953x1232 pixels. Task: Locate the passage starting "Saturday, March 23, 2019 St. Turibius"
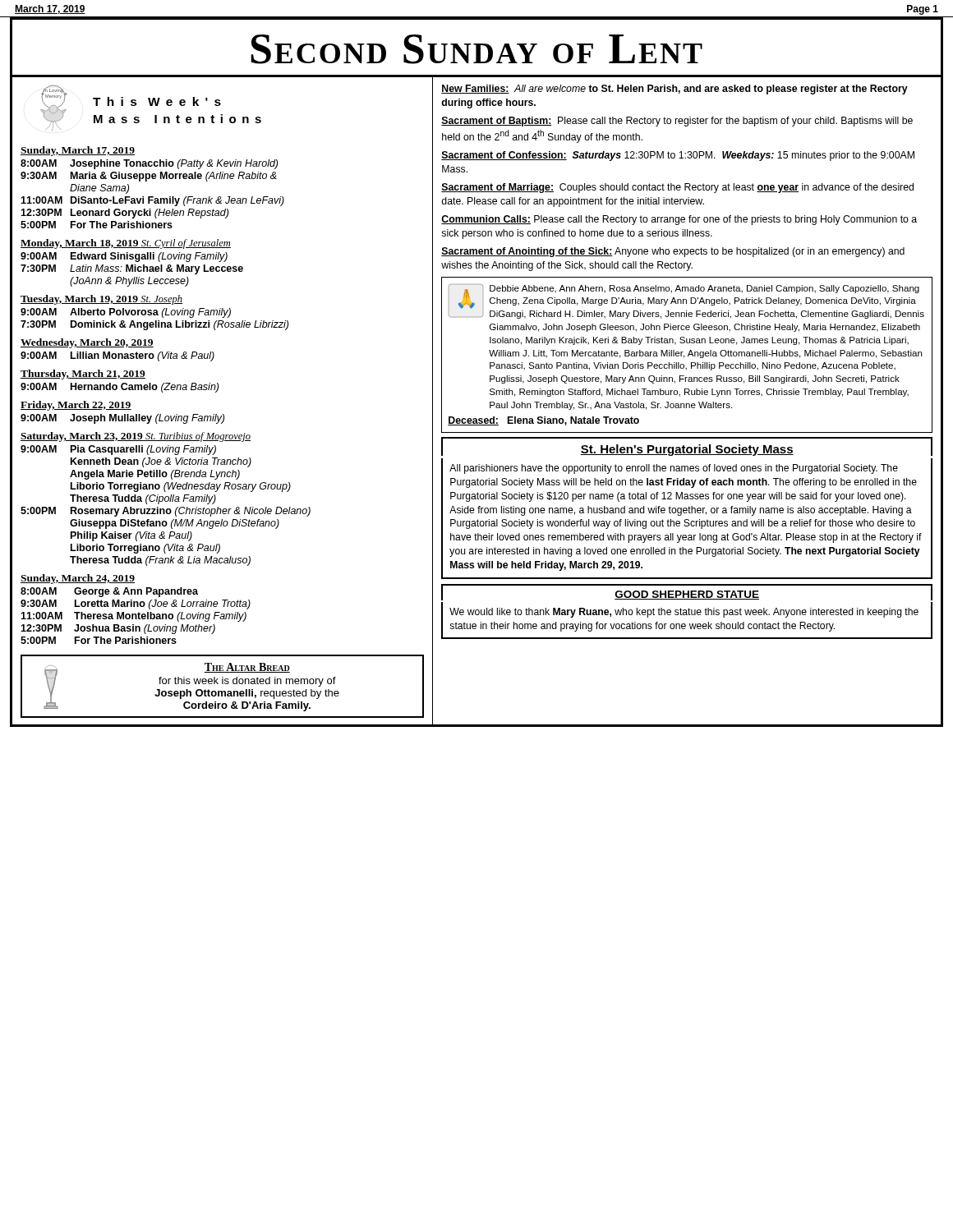pos(222,498)
